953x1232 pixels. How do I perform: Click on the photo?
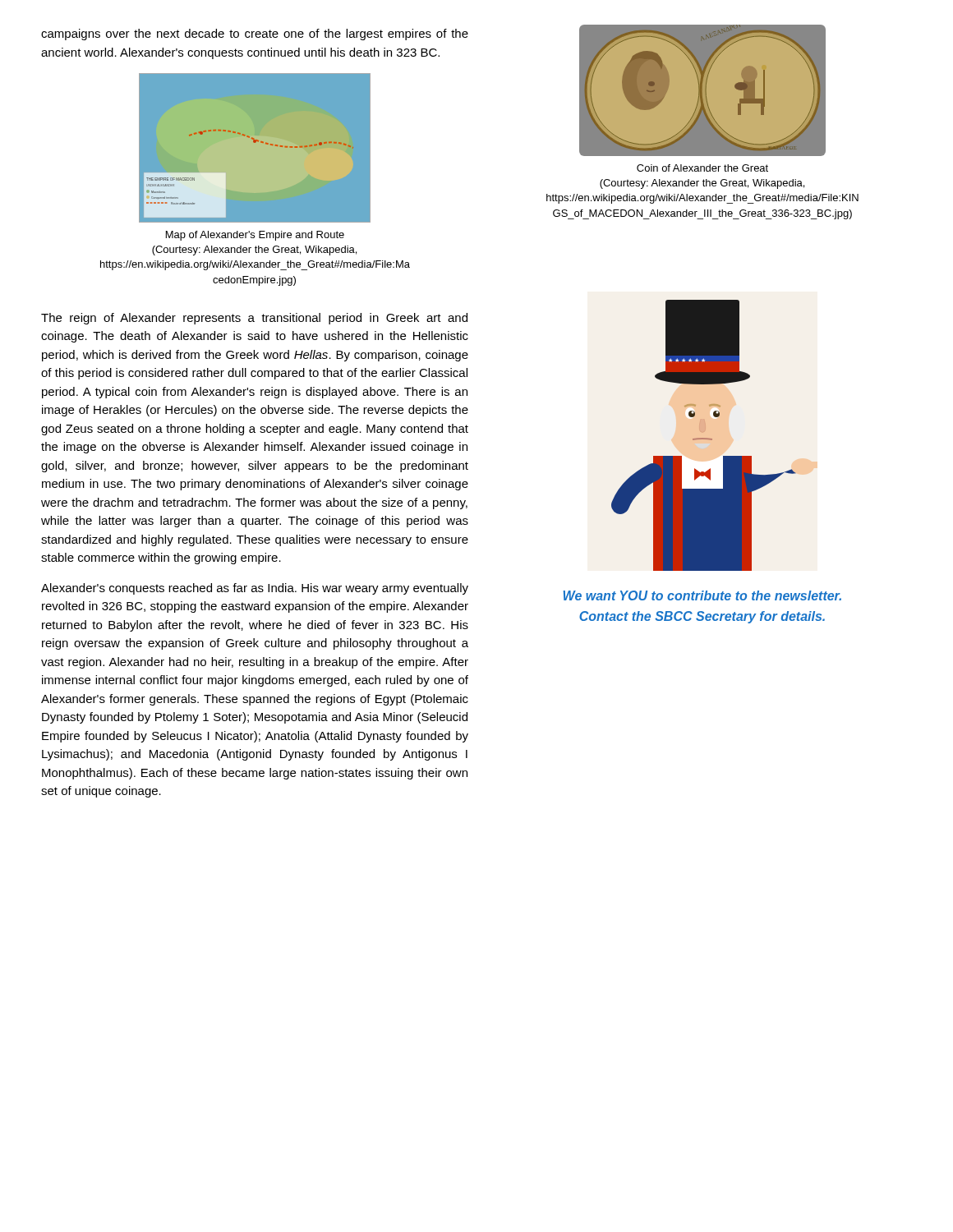[x=702, y=90]
